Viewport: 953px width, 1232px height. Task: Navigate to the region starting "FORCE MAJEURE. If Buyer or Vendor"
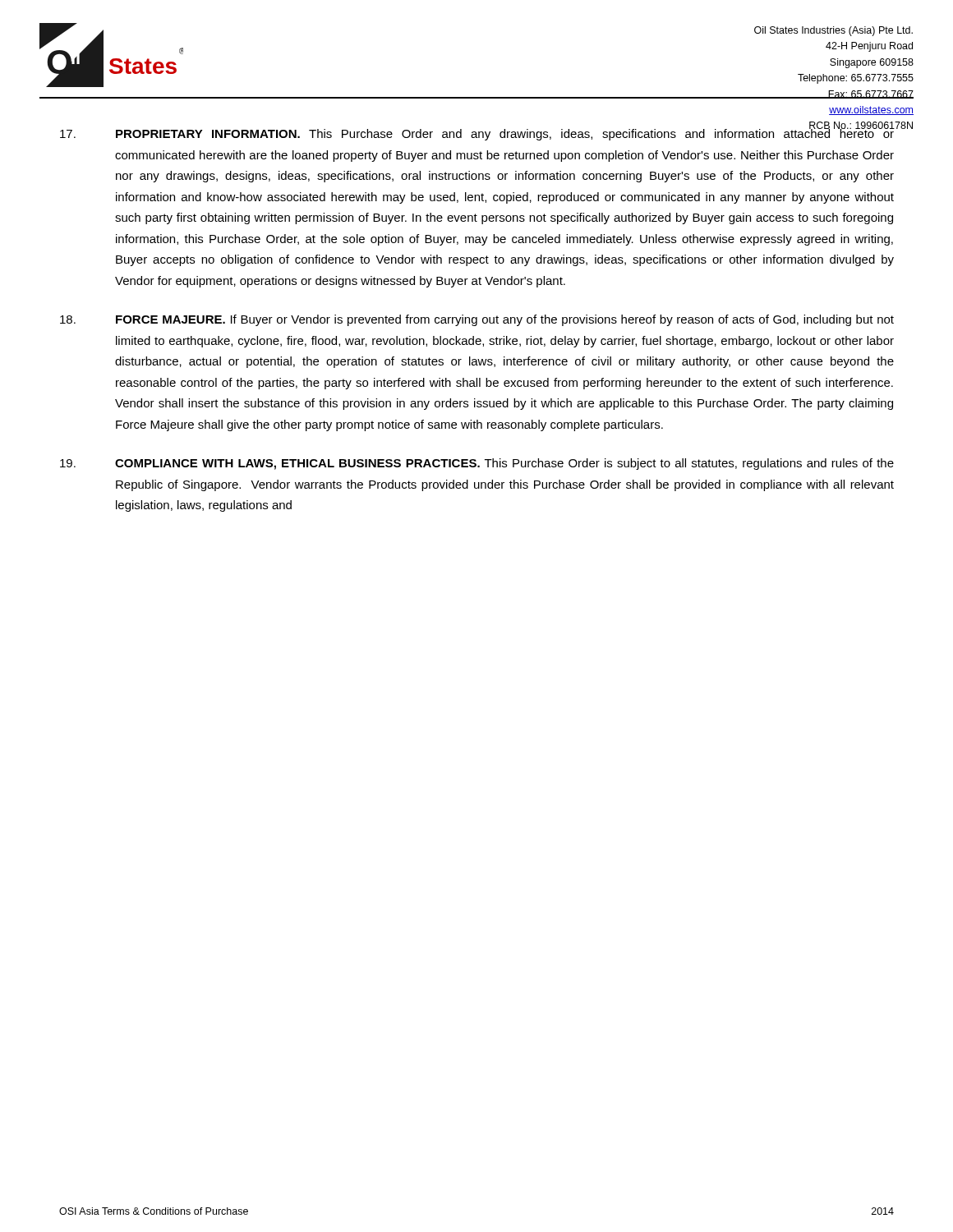click(476, 381)
